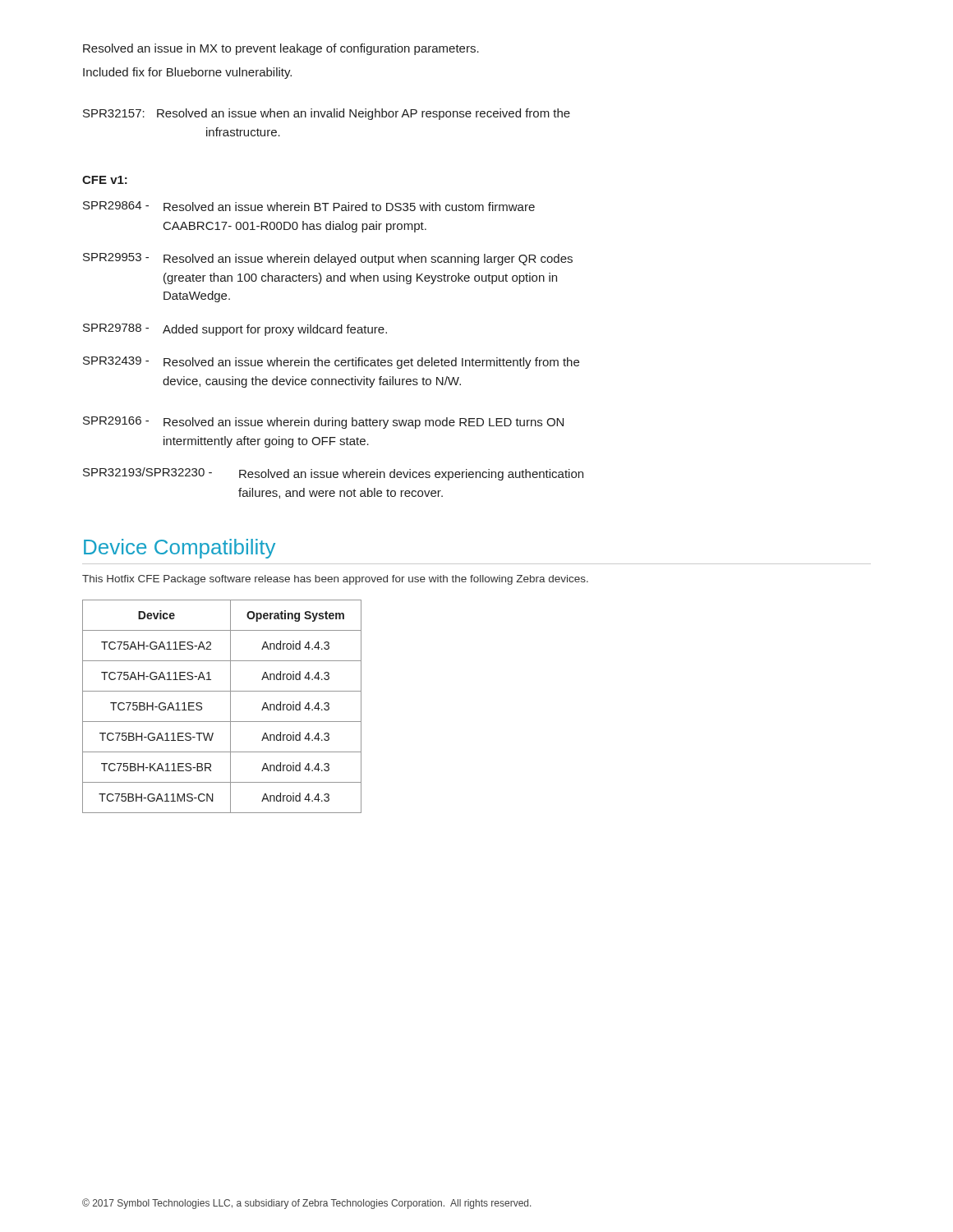The height and width of the screenshot is (1232, 953).
Task: Click the passage that begins "Resolved an issue in MX to prevent"
Action: pyautogui.click(x=281, y=48)
